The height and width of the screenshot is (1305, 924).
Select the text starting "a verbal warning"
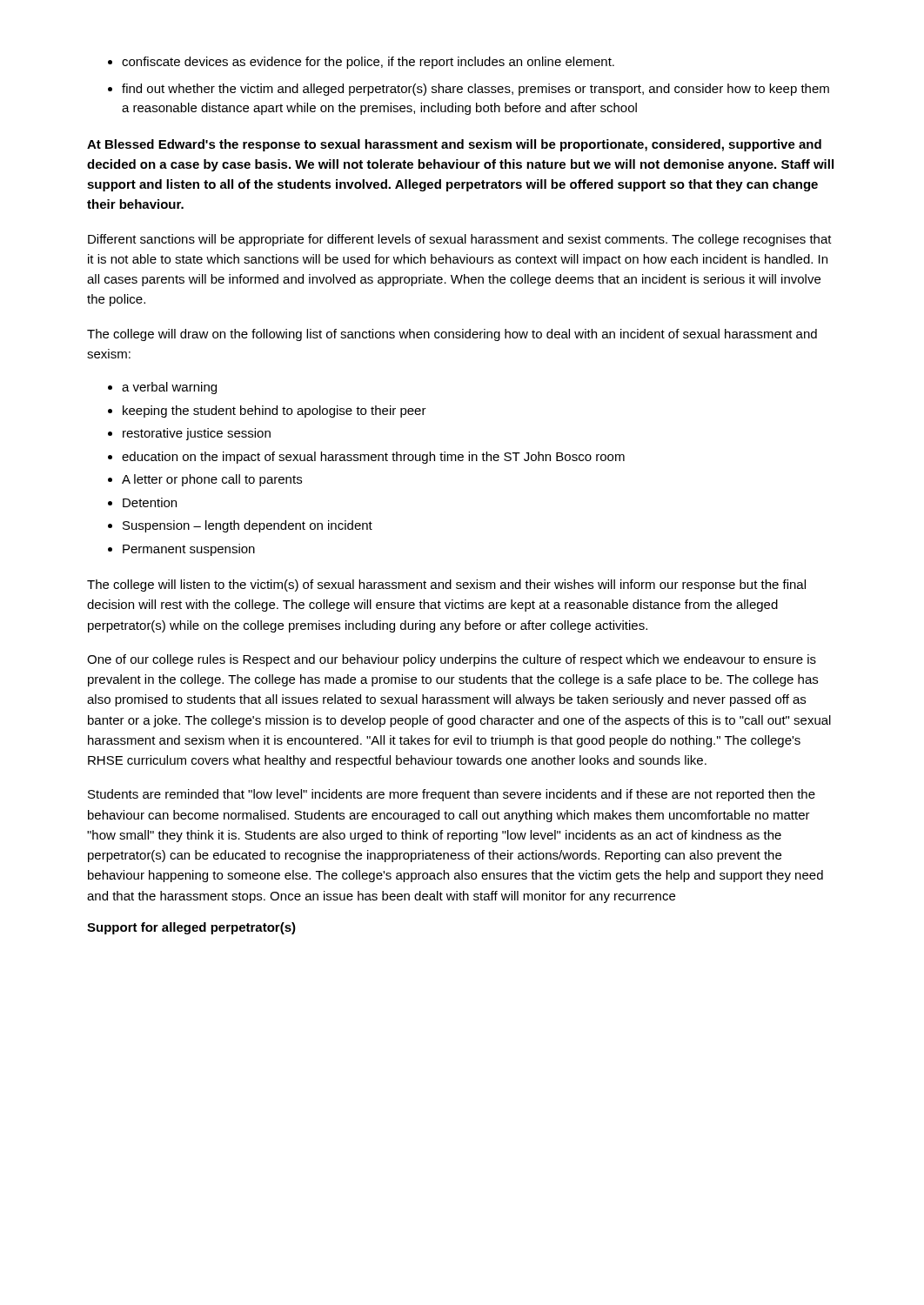tap(170, 387)
